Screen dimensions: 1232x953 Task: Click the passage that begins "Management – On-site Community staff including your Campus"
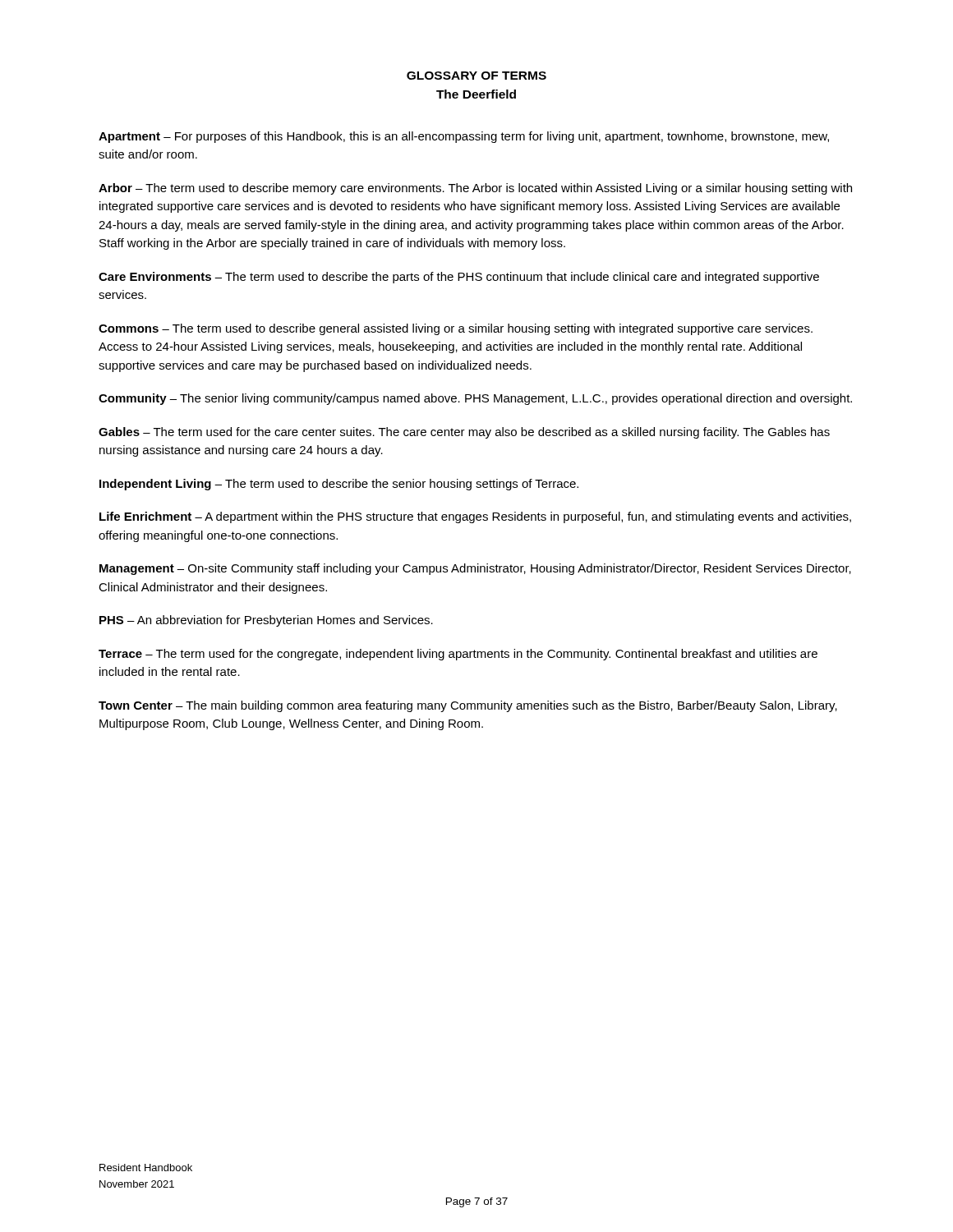tap(475, 577)
